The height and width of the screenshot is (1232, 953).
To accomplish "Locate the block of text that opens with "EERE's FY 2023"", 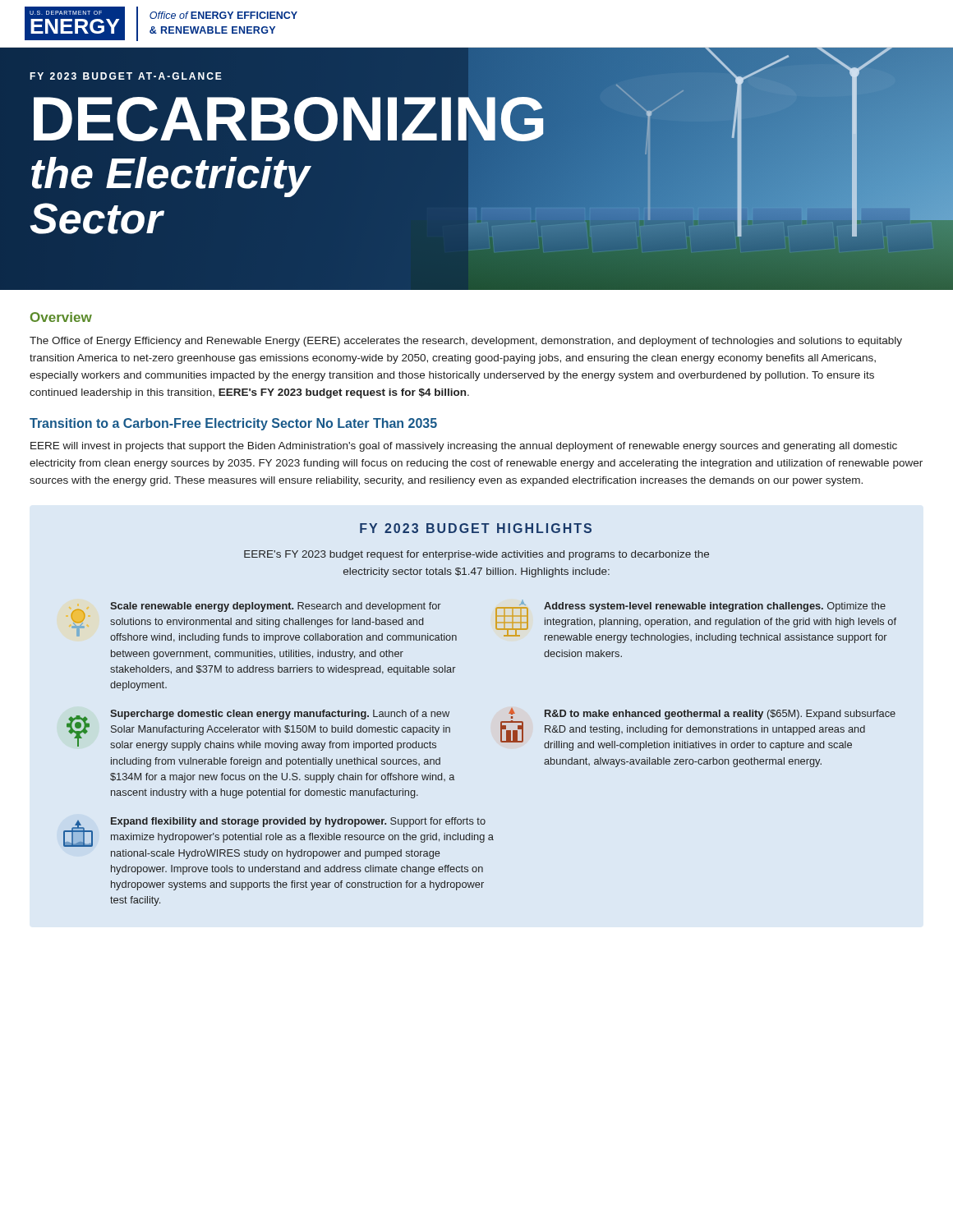I will pos(476,563).
